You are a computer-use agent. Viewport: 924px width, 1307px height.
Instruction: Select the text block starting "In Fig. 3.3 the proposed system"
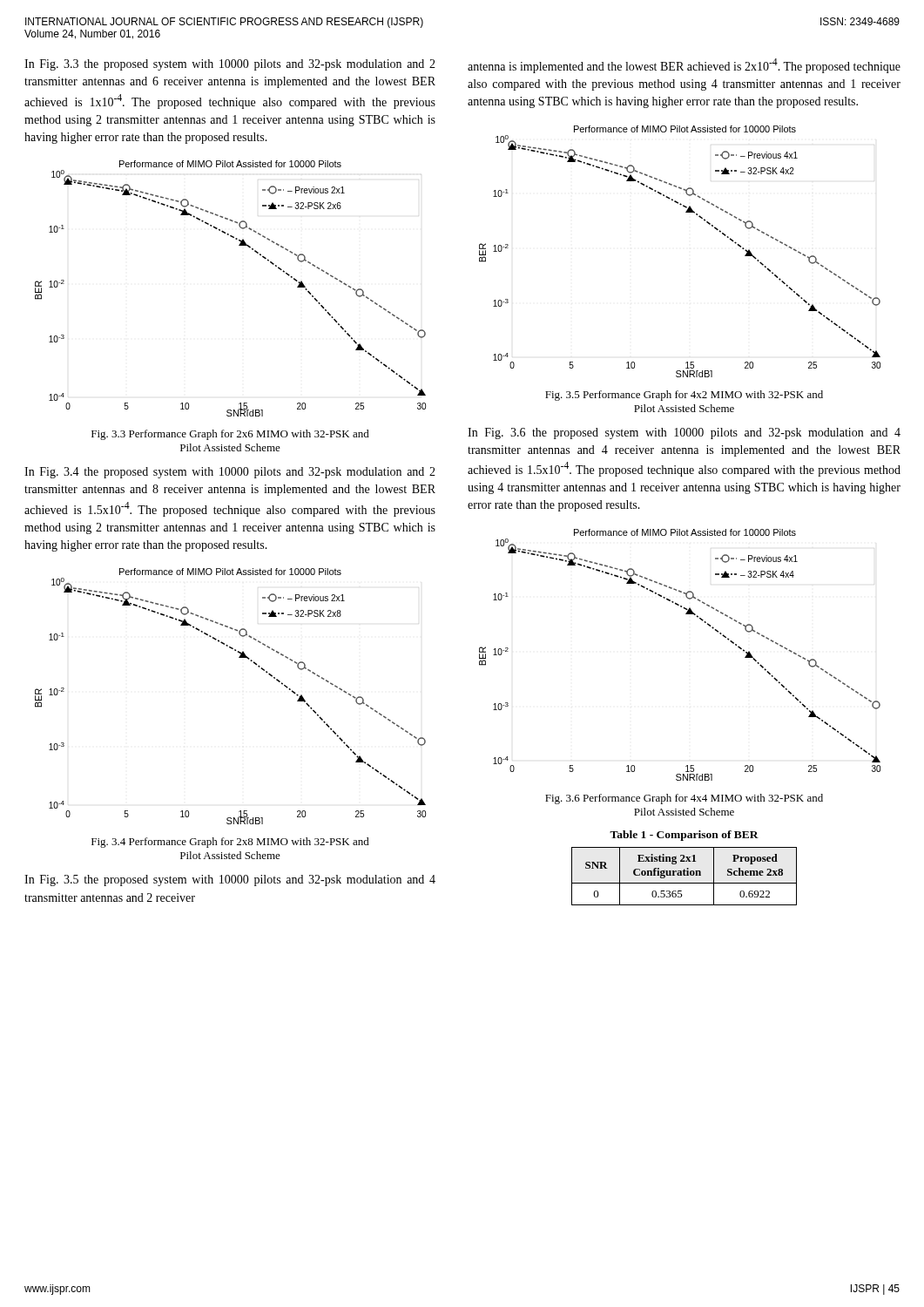pyautogui.click(x=230, y=101)
